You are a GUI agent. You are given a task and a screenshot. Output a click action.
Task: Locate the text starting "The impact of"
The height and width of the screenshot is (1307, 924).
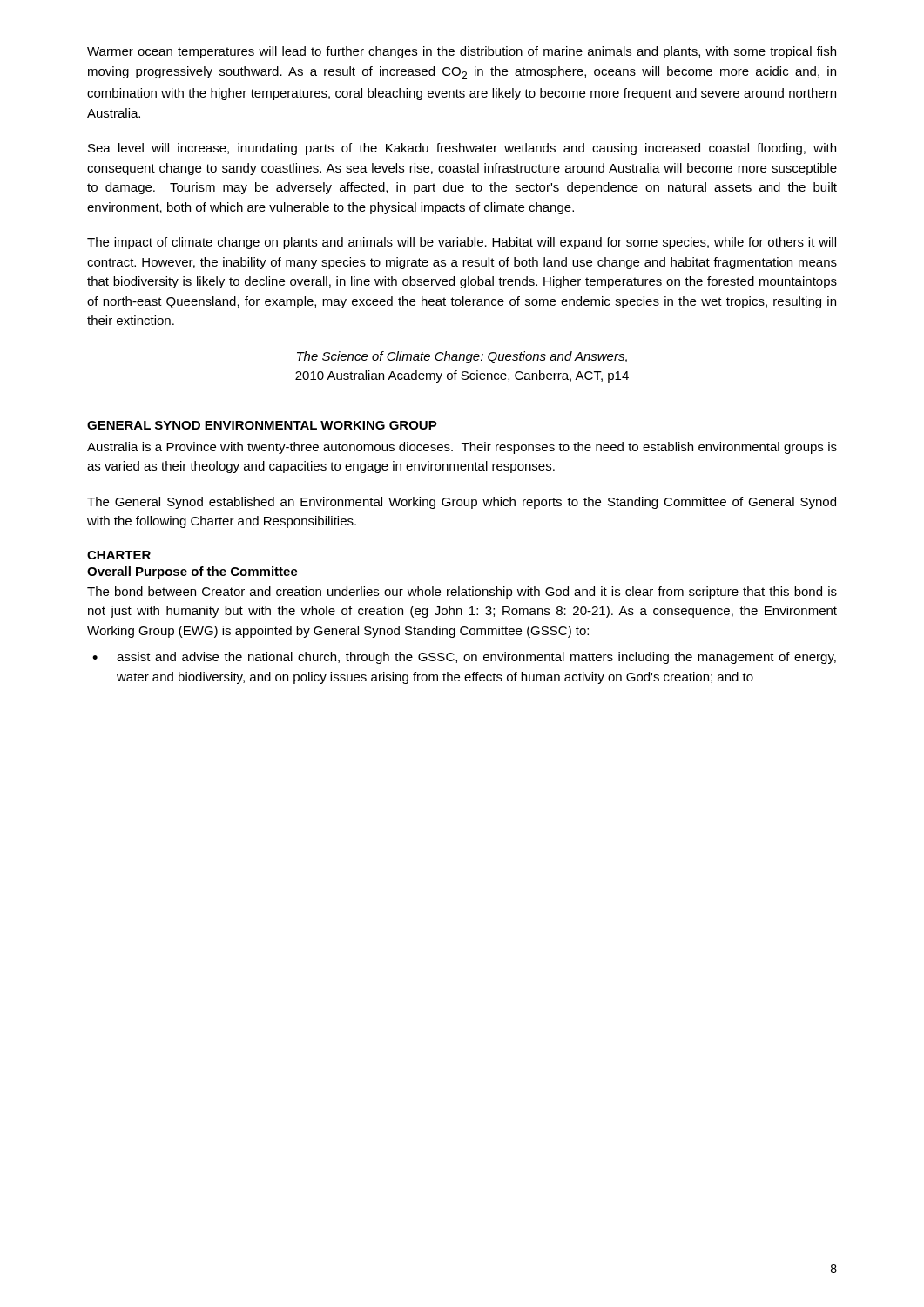coord(462,281)
